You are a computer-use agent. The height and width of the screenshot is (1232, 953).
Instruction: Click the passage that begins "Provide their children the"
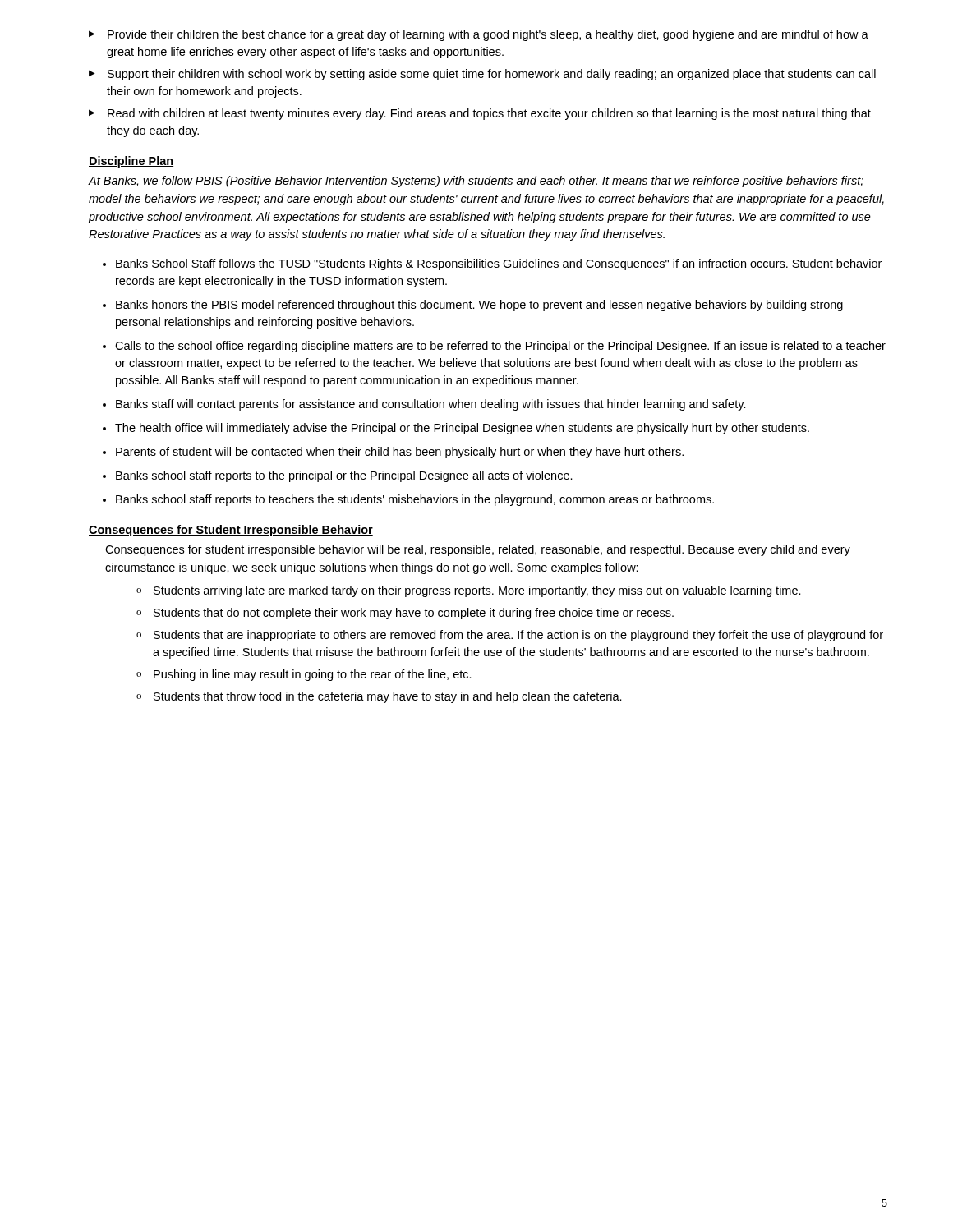(488, 83)
